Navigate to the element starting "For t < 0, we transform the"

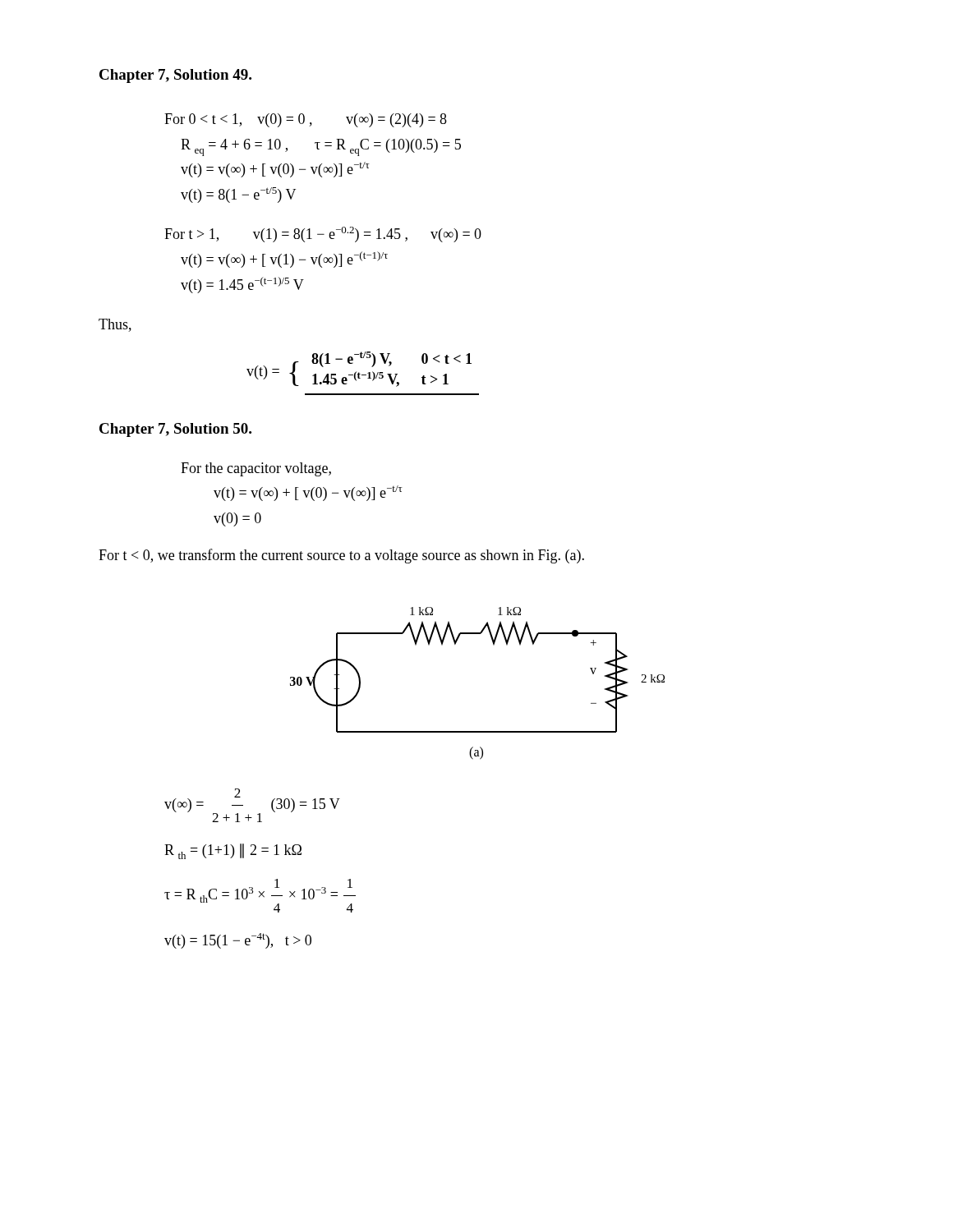pos(342,555)
